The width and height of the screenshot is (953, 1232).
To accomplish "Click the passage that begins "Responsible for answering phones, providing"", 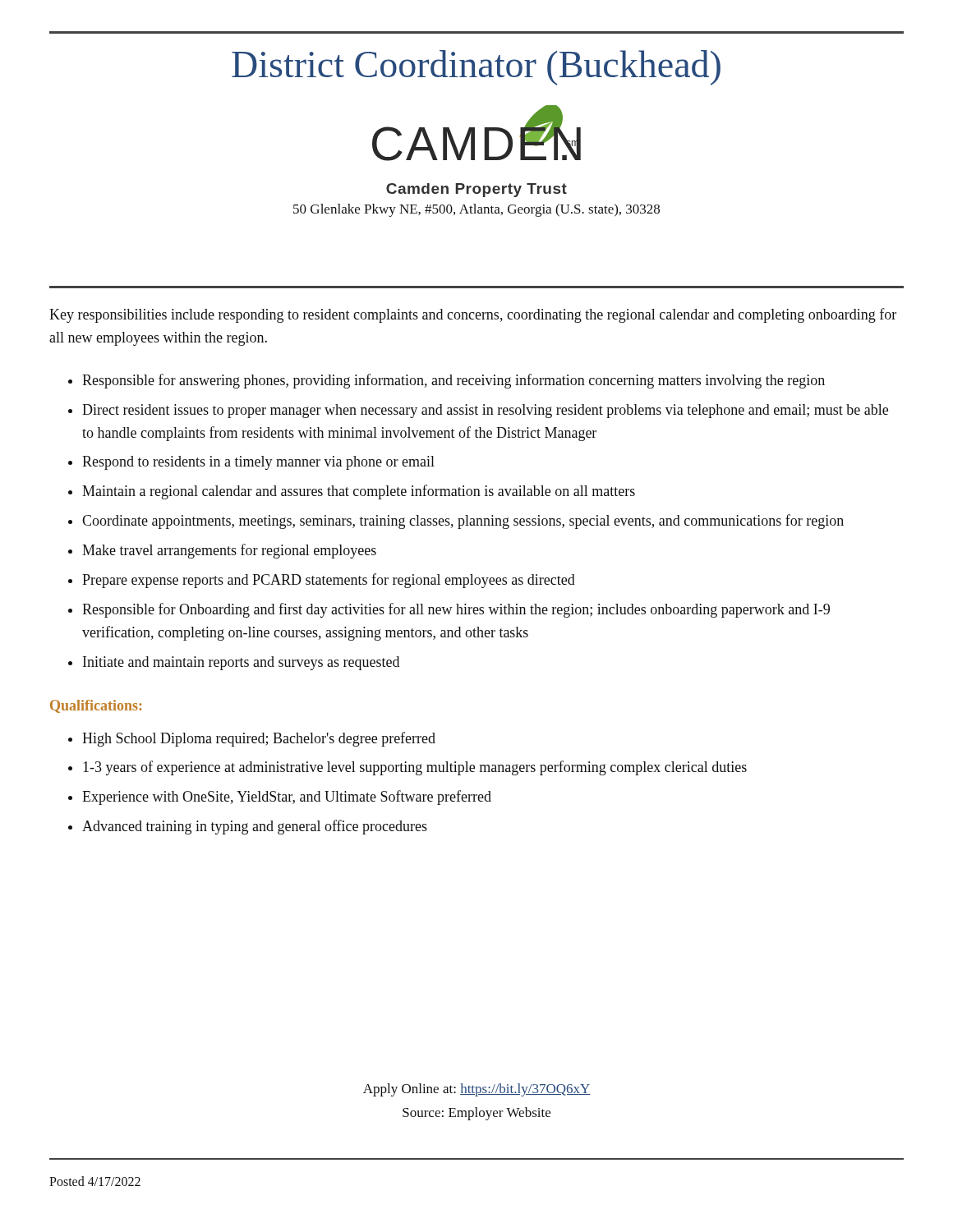I will coord(454,380).
